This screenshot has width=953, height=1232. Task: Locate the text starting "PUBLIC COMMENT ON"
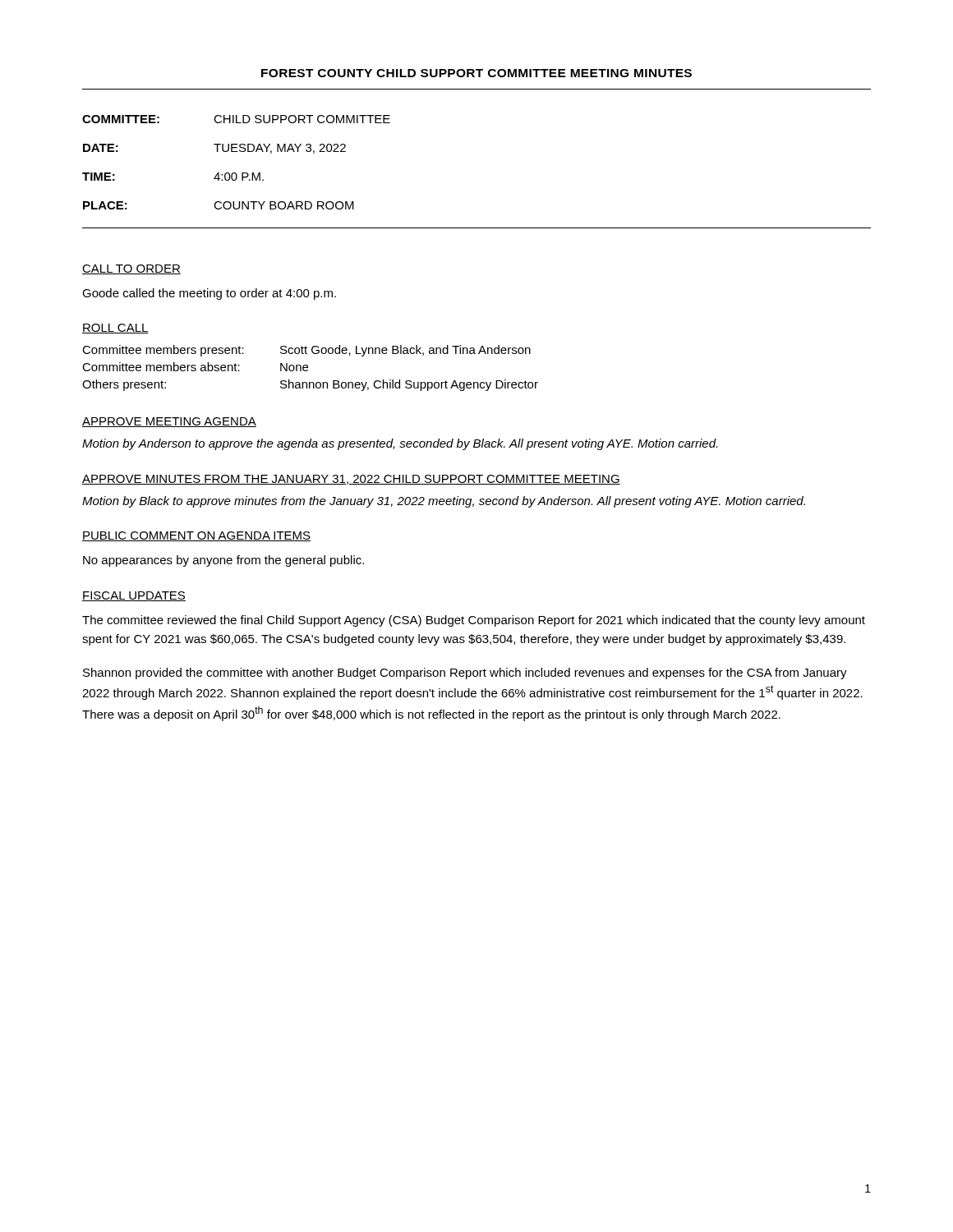point(196,535)
